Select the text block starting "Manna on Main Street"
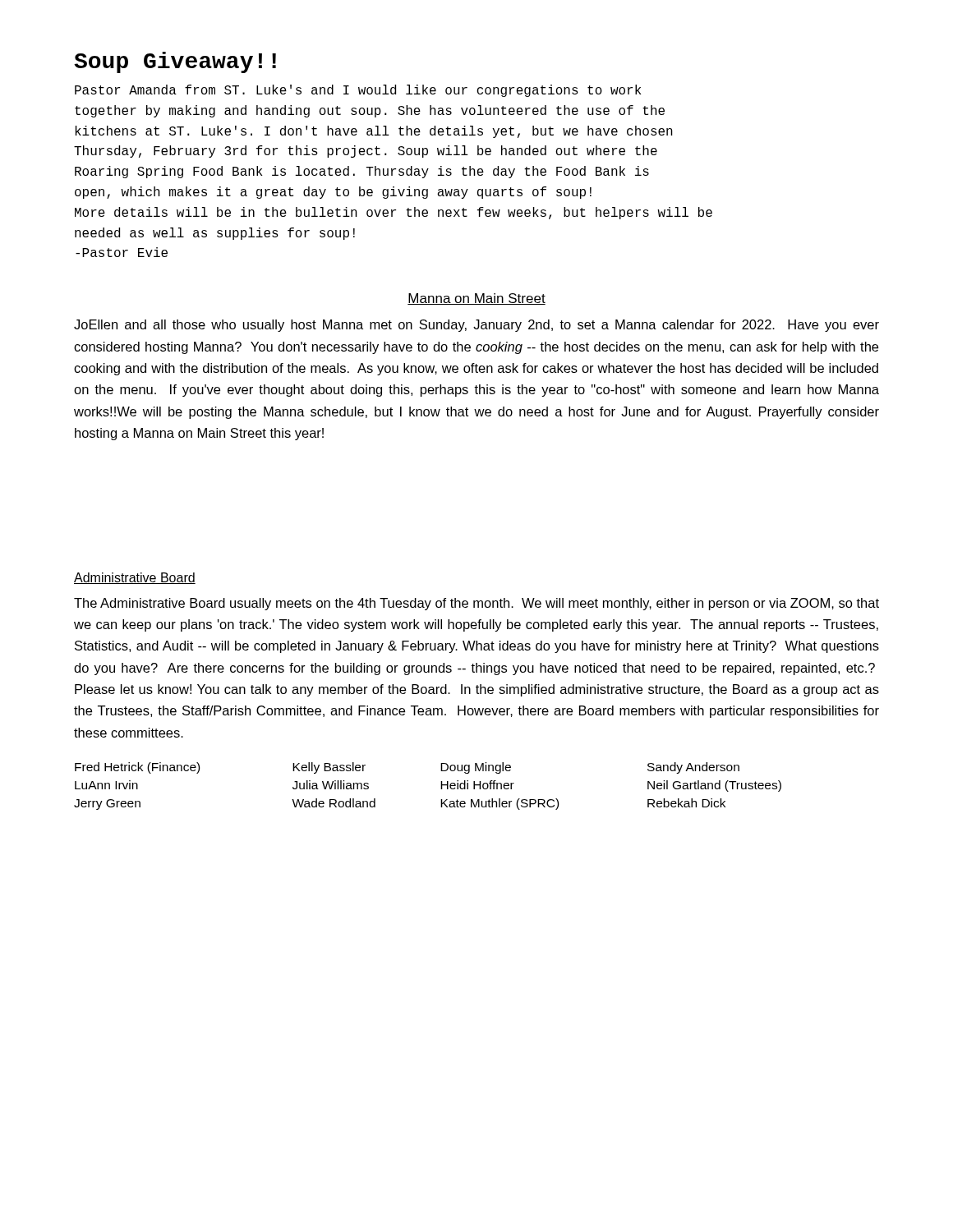The image size is (953, 1232). 476,299
